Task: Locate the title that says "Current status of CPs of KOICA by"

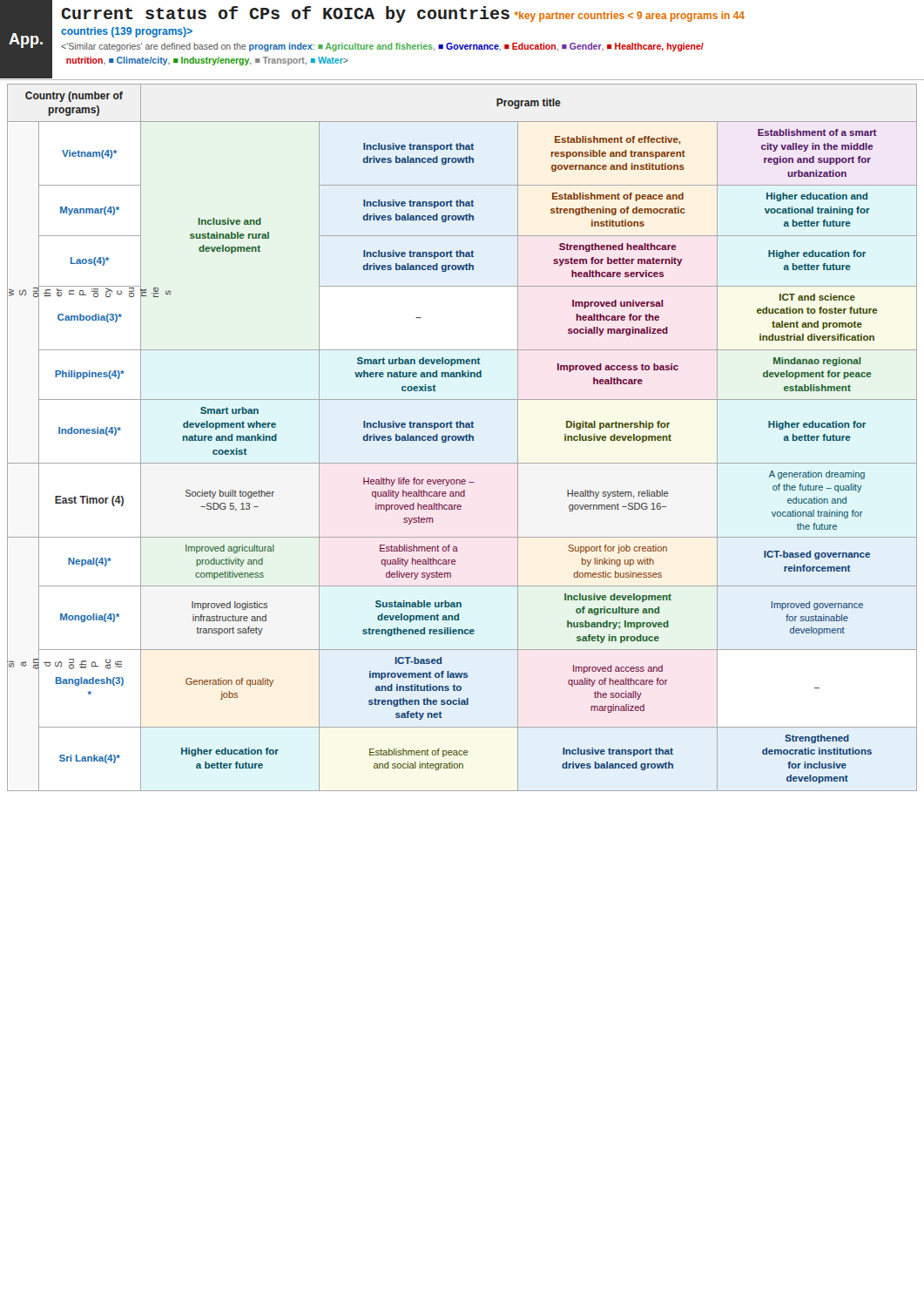Action: [403, 14]
